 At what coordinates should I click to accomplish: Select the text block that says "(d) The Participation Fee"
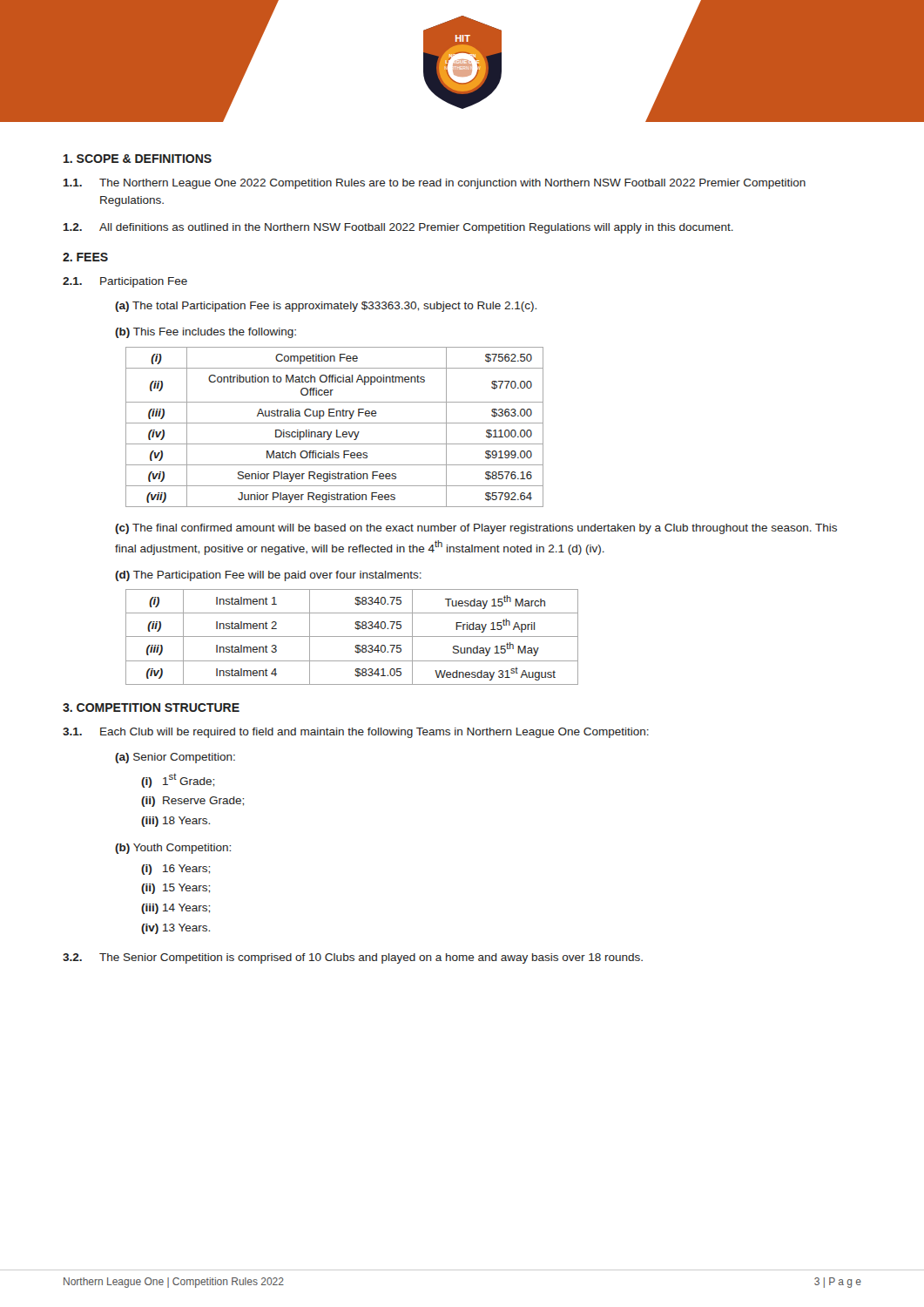click(268, 574)
